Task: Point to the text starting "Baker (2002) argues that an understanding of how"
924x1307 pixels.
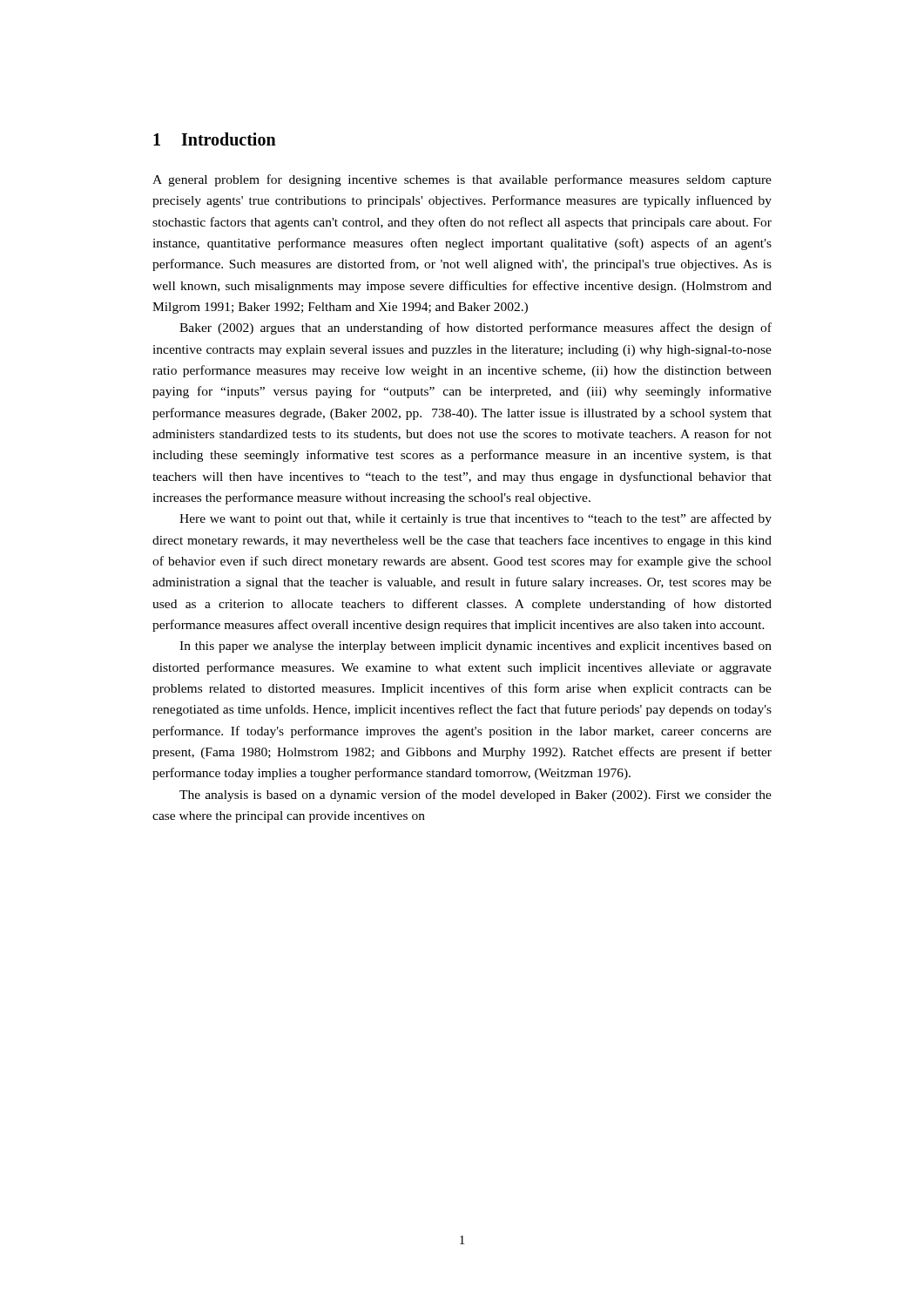Action: tap(462, 413)
